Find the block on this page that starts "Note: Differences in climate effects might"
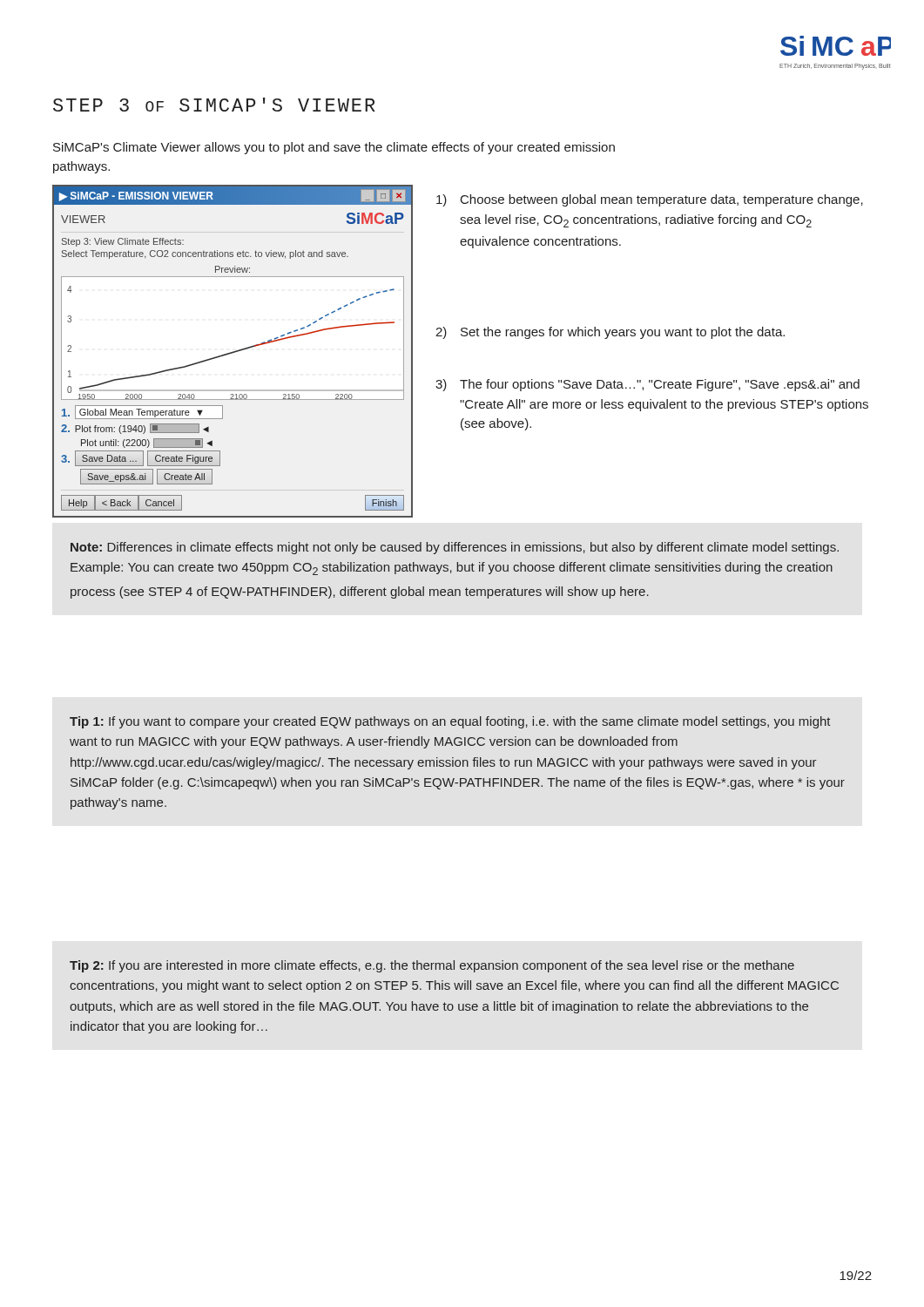 click(x=455, y=569)
